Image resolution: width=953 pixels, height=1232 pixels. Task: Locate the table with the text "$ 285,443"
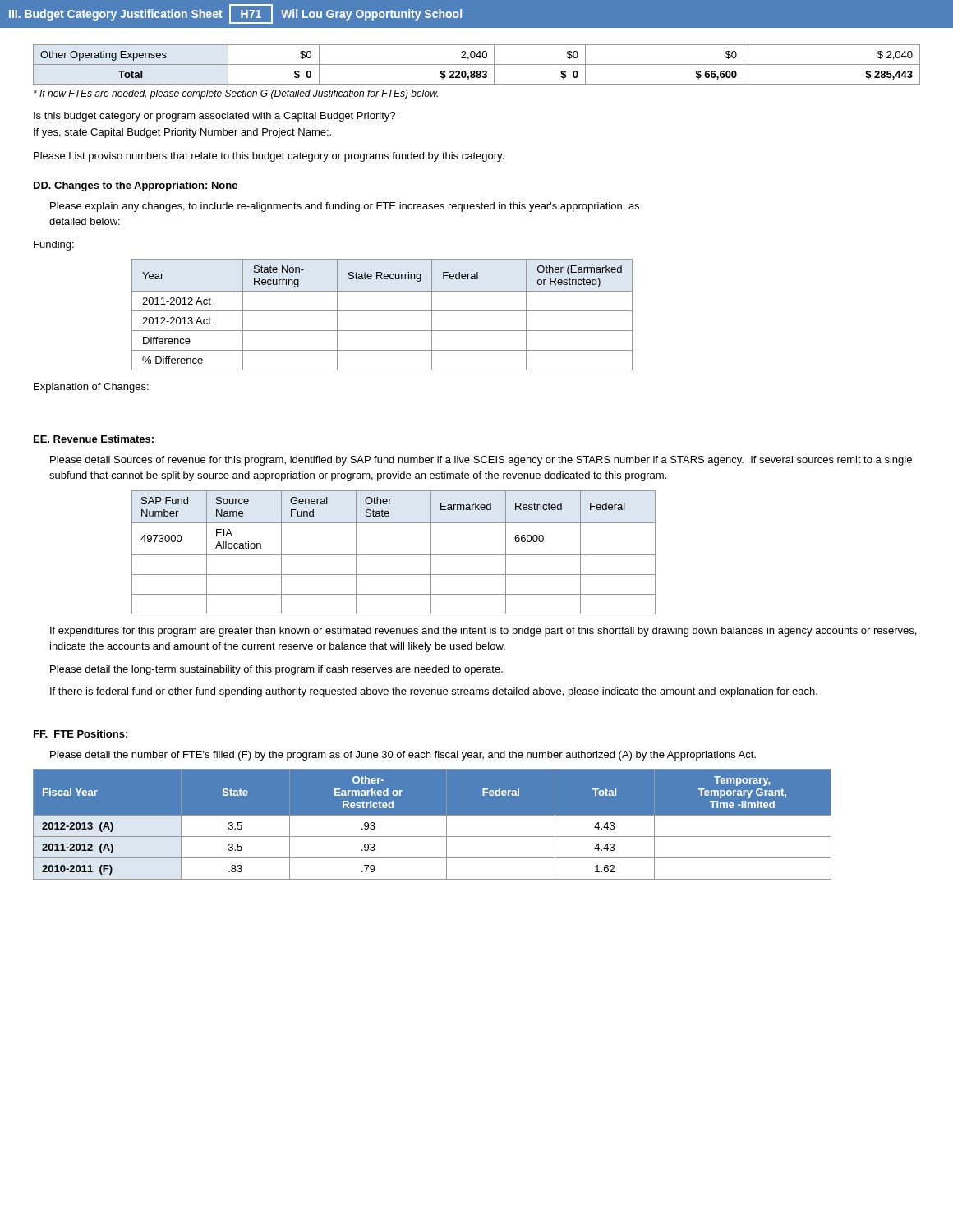[476, 64]
